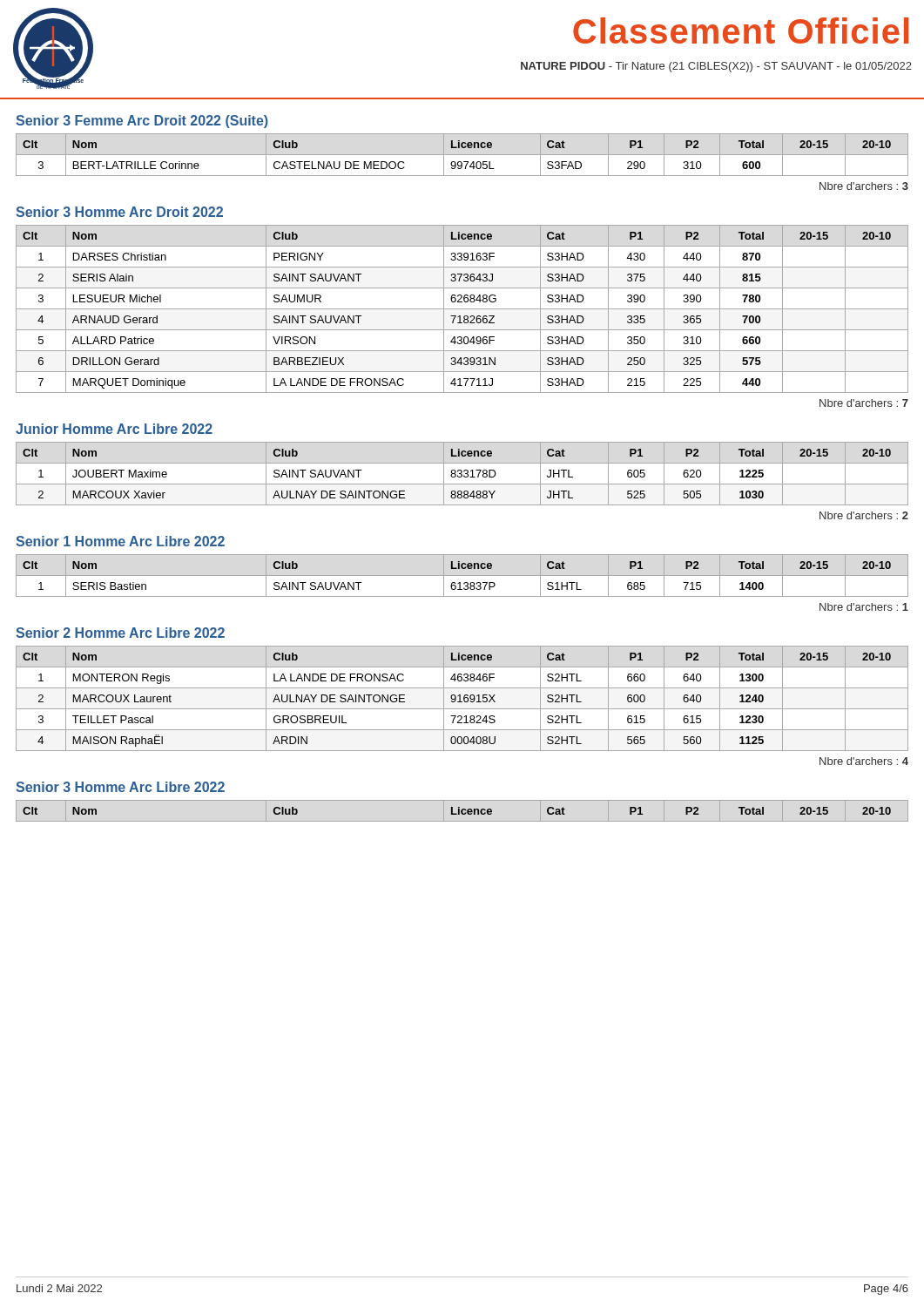This screenshot has height=1307, width=924.
Task: Point to the section header beginning "Senior 1 Homme"
Action: click(120, 542)
